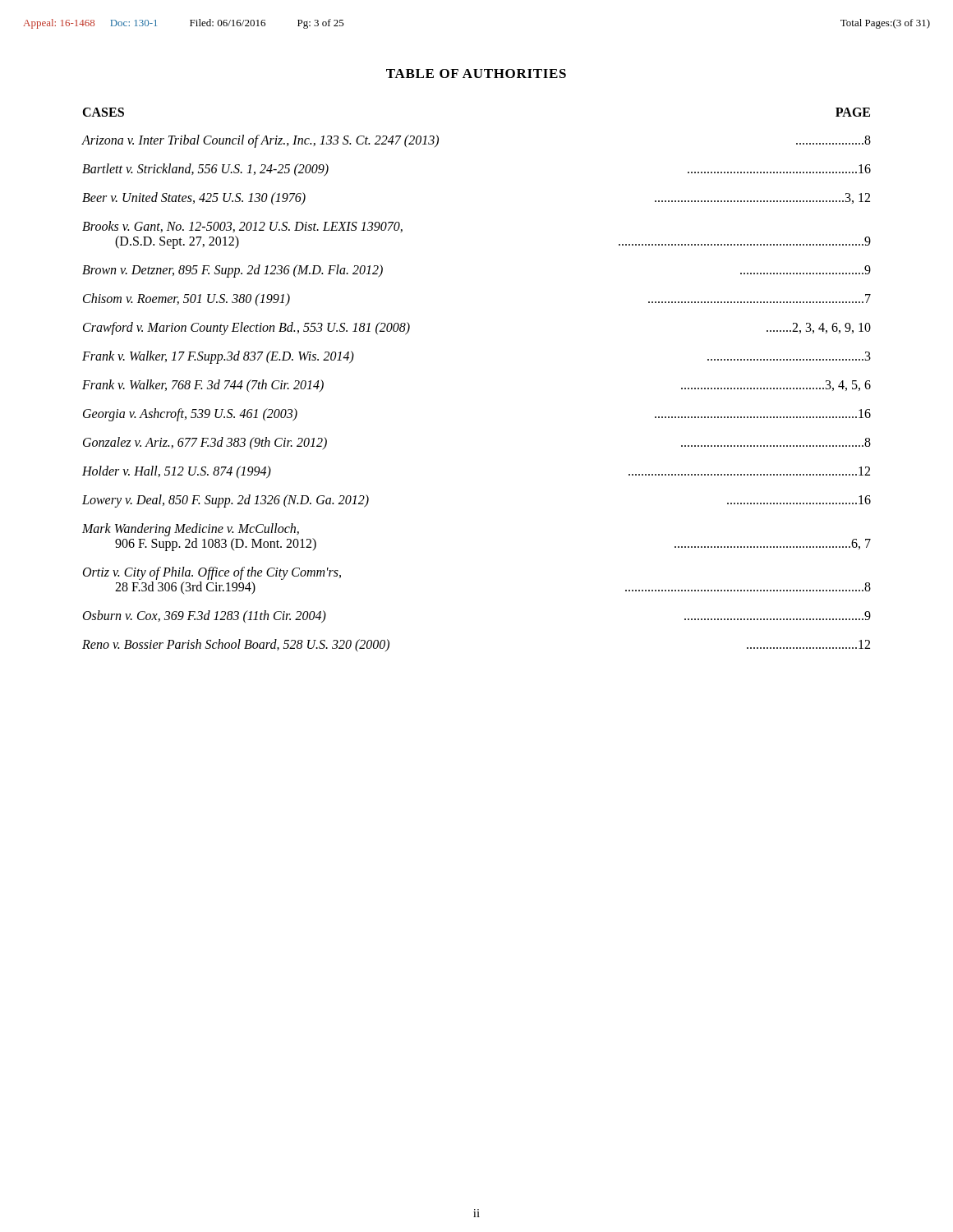
Task: Find the text starting "Bartlett v. Strickland, 556 U.S. 1, 24-25 (2009)"
Action: pyautogui.click(x=208, y=169)
